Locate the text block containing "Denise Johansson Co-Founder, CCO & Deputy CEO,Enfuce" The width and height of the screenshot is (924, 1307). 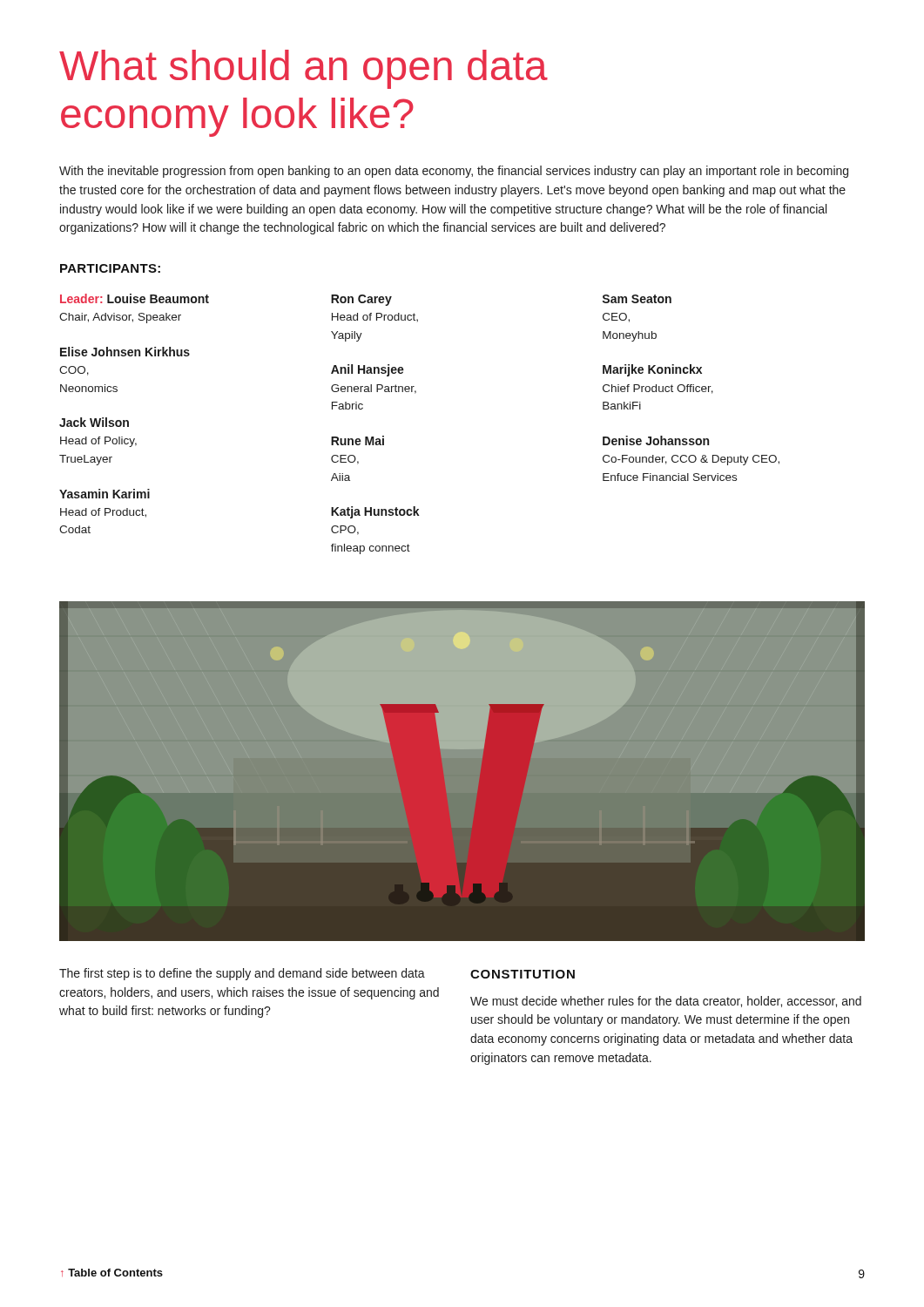click(691, 458)
